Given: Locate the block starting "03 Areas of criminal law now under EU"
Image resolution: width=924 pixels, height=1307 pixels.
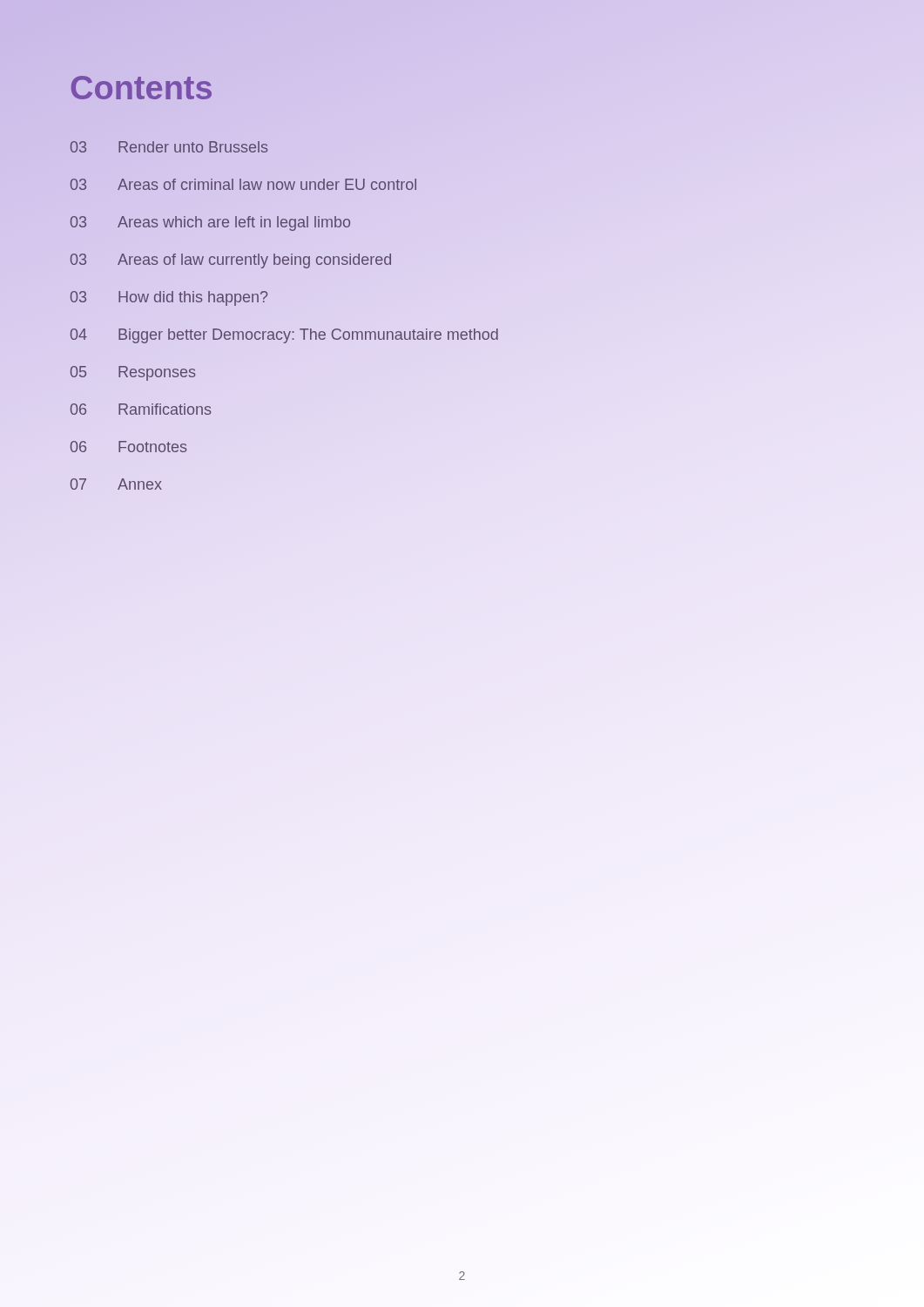Looking at the screenshot, I should [x=243, y=185].
